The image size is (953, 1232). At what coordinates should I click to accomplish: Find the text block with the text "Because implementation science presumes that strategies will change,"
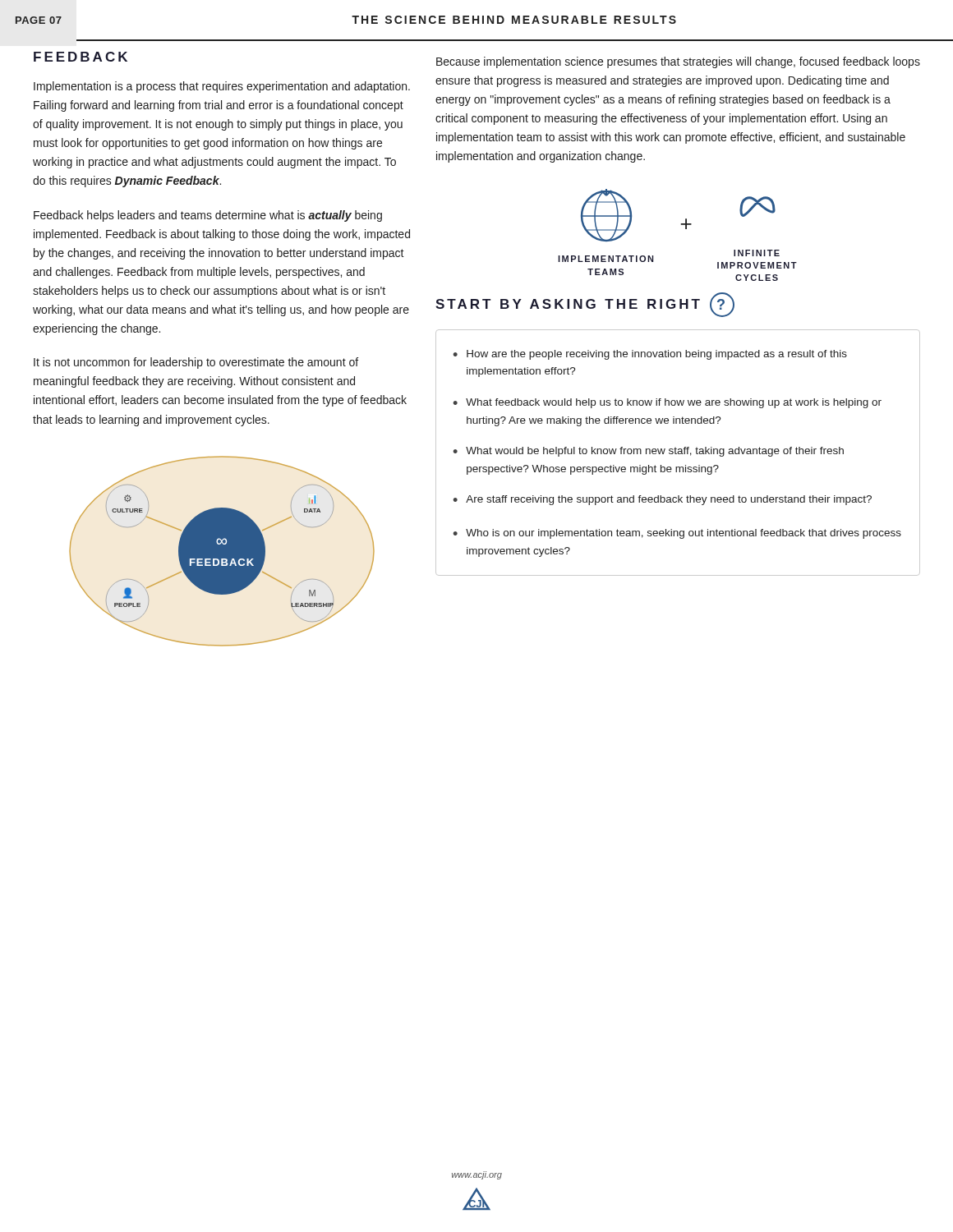point(678,109)
